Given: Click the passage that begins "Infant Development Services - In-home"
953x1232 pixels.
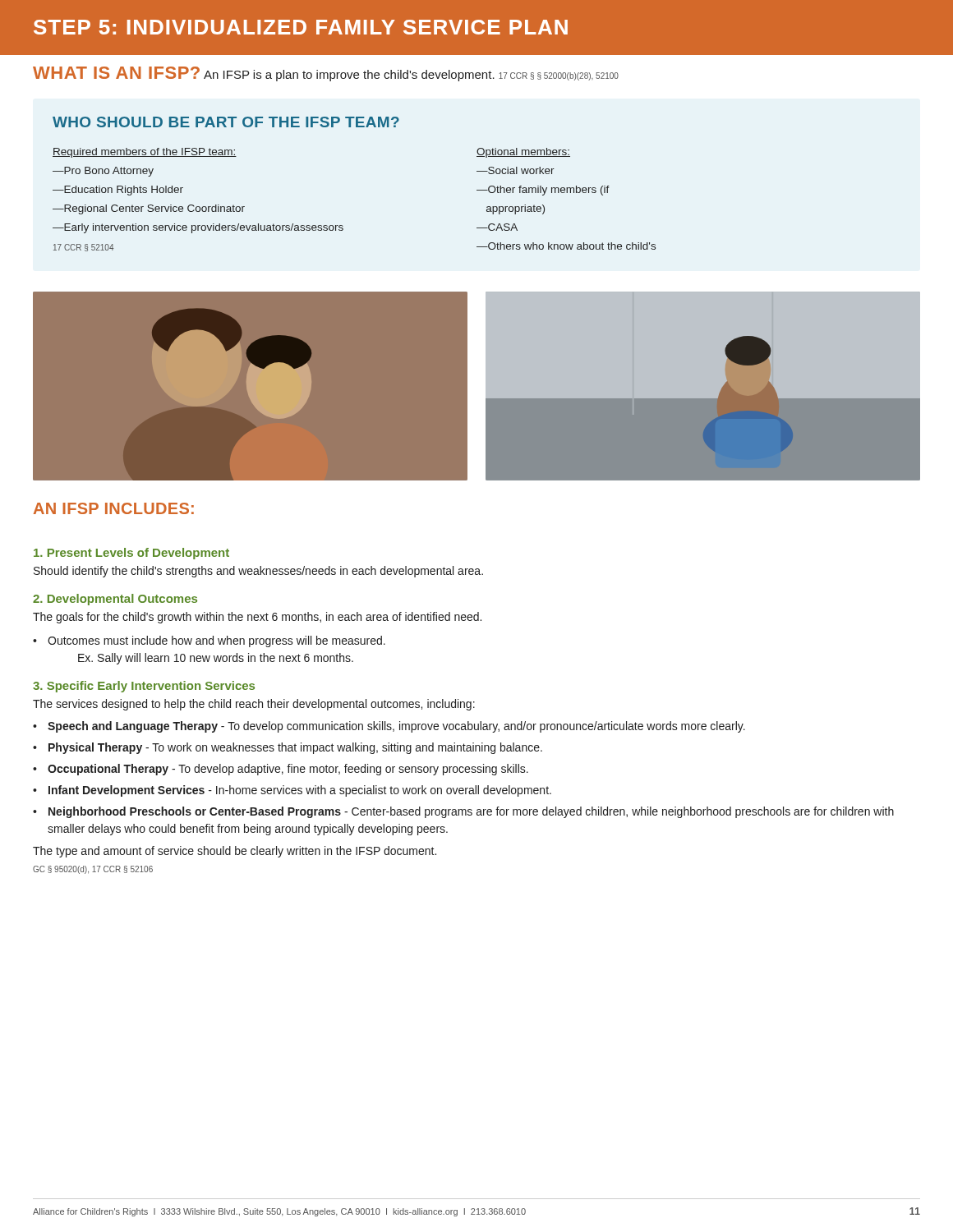Looking at the screenshot, I should tap(300, 790).
